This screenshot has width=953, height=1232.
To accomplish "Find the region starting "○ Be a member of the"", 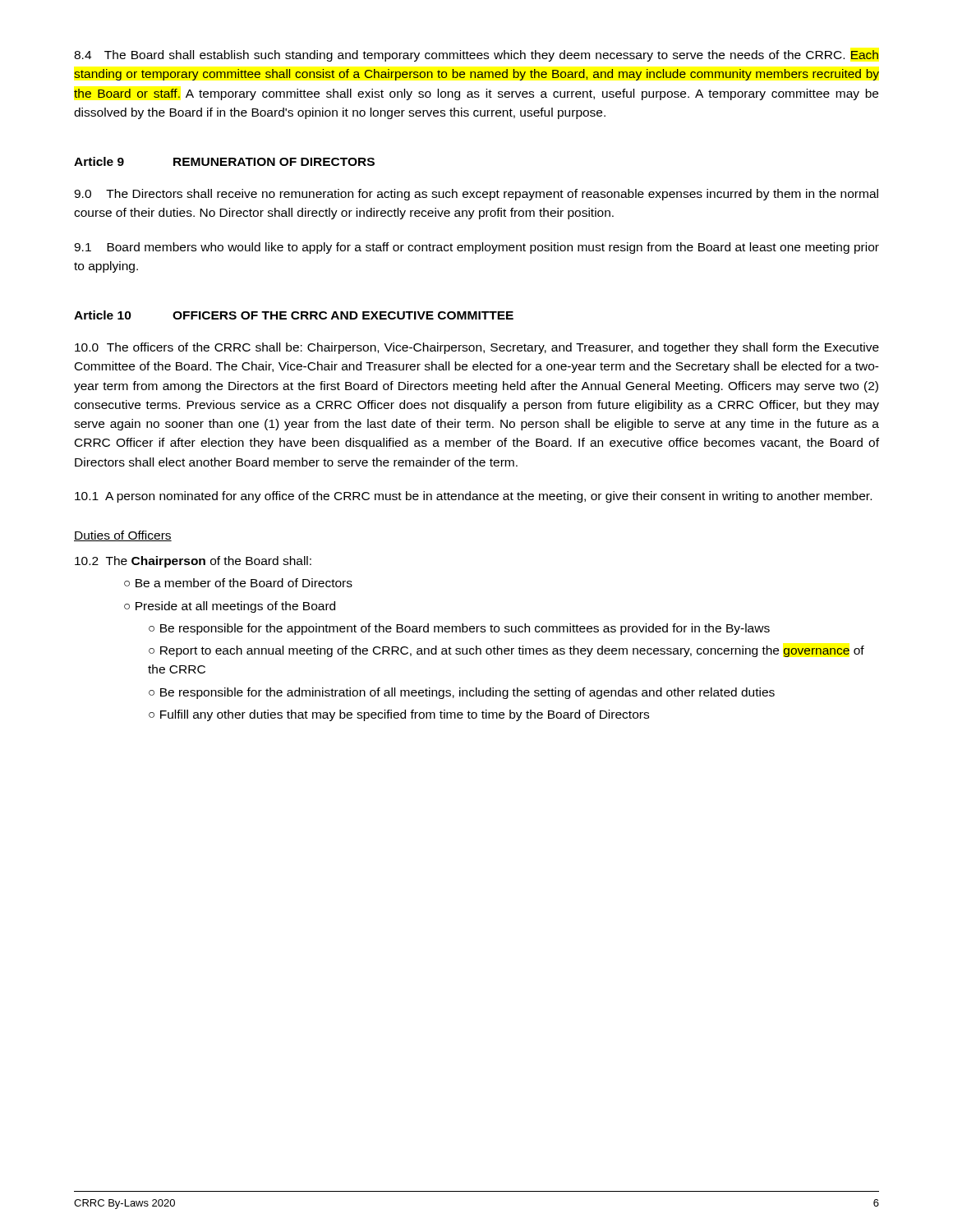I will point(238,583).
